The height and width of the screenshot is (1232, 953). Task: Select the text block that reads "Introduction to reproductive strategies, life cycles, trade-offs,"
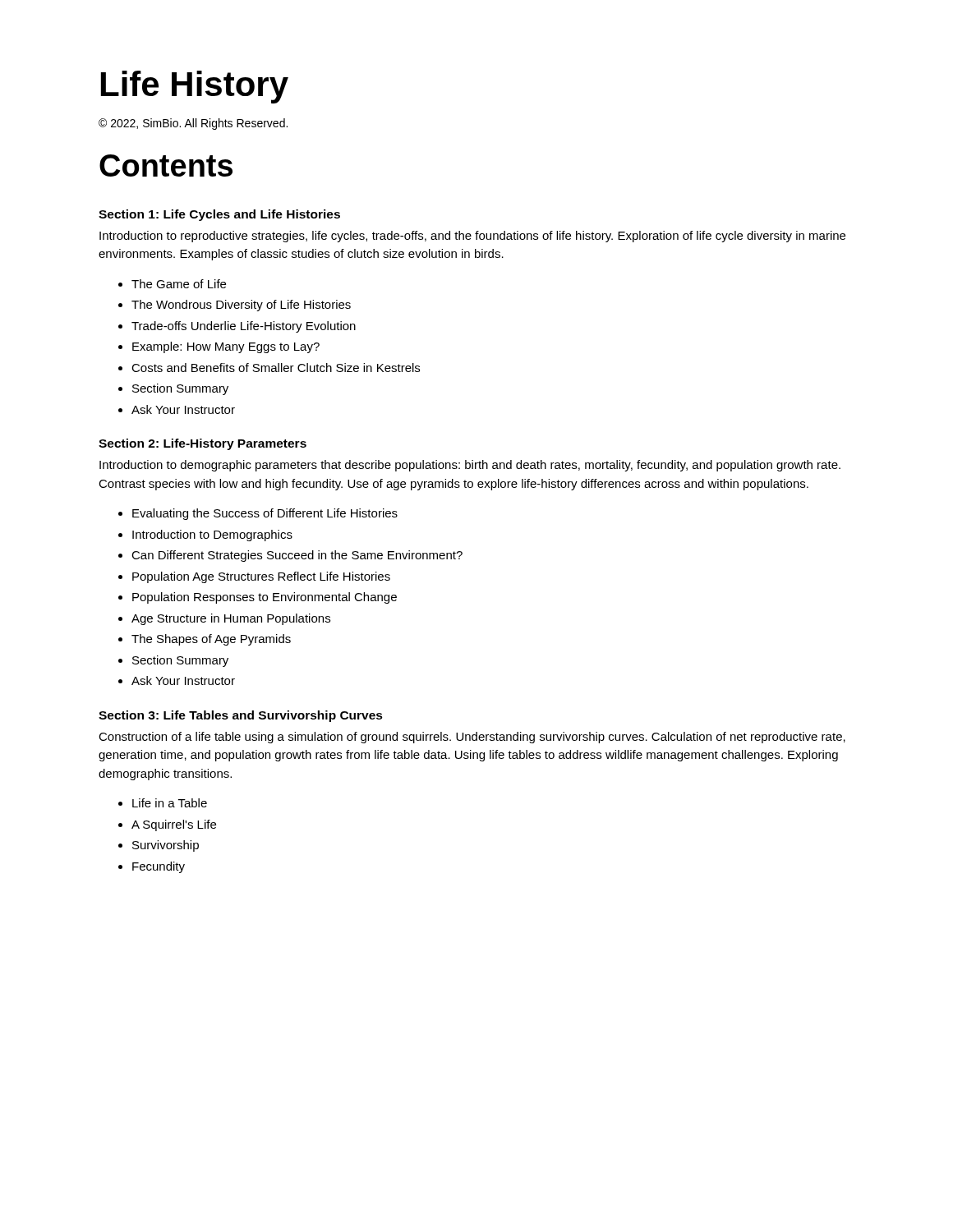476,245
